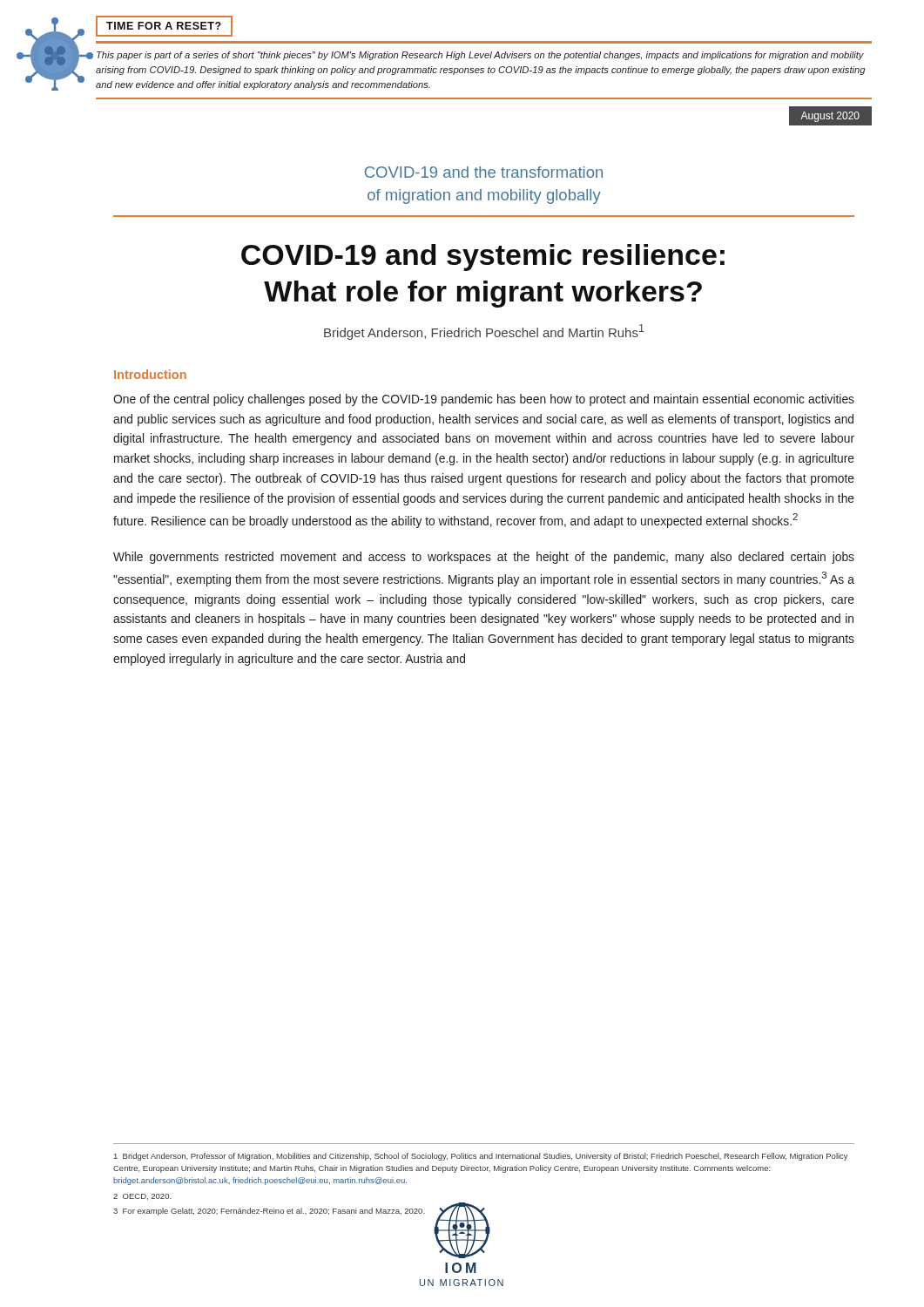Navigate to the block starting "1 Bridget Anderson, Professor of Migration, Mobilities"
Image resolution: width=924 pixels, height=1307 pixels.
coord(481,1157)
